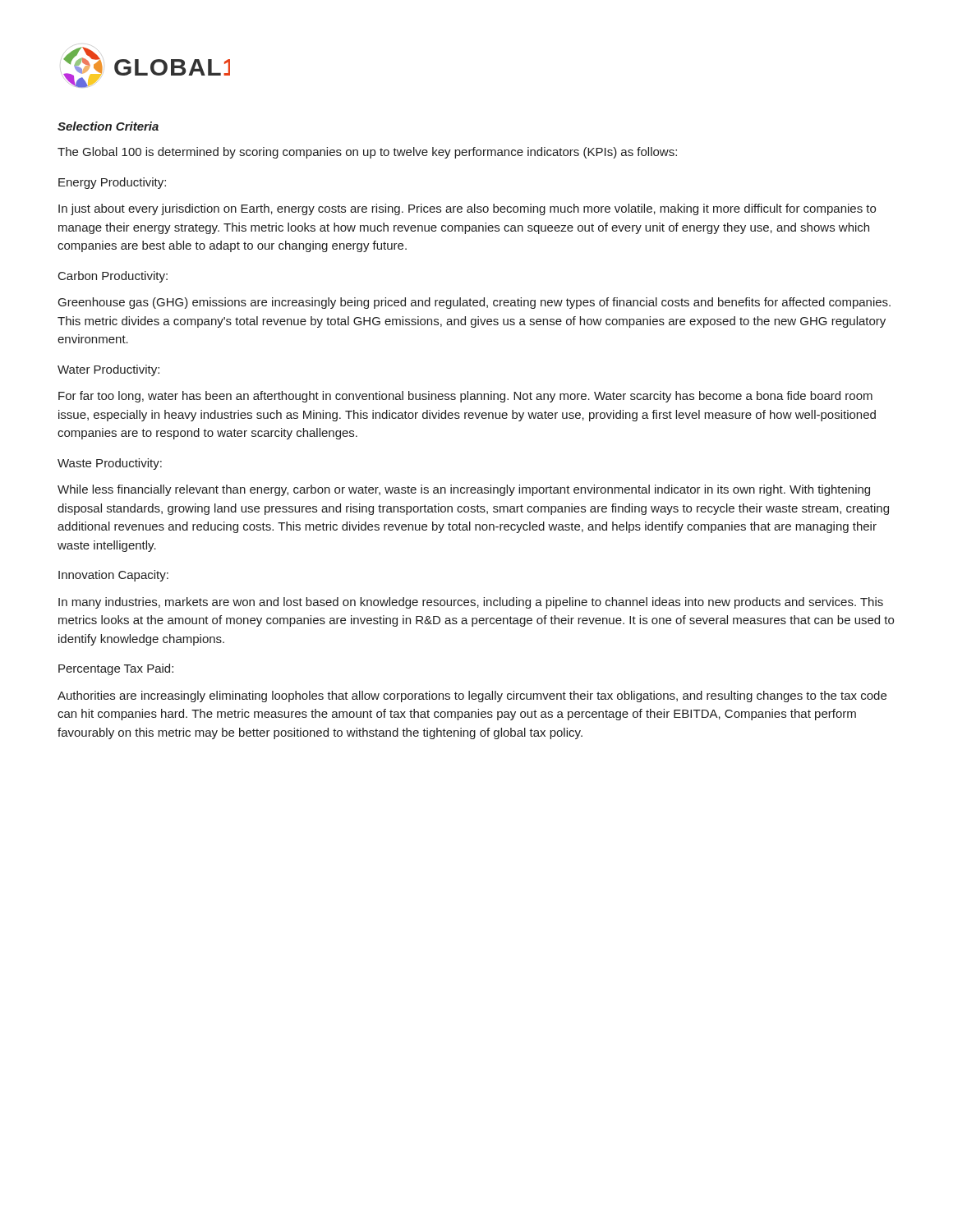
Task: Navigate to the passage starting "Greenhouse gas (GHG) emissions are increasingly being"
Action: (475, 320)
